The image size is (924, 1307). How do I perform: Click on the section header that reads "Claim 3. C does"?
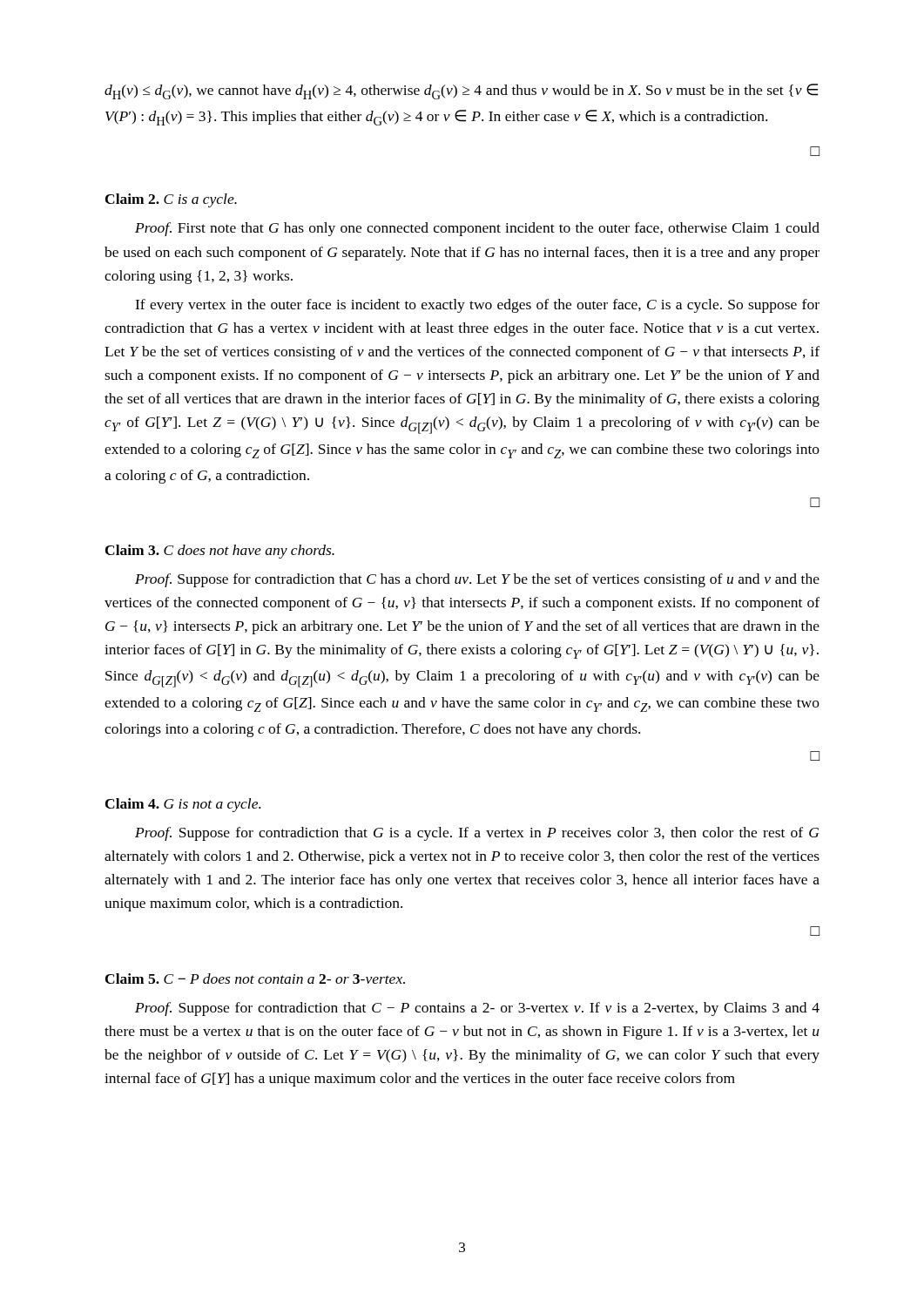click(220, 550)
